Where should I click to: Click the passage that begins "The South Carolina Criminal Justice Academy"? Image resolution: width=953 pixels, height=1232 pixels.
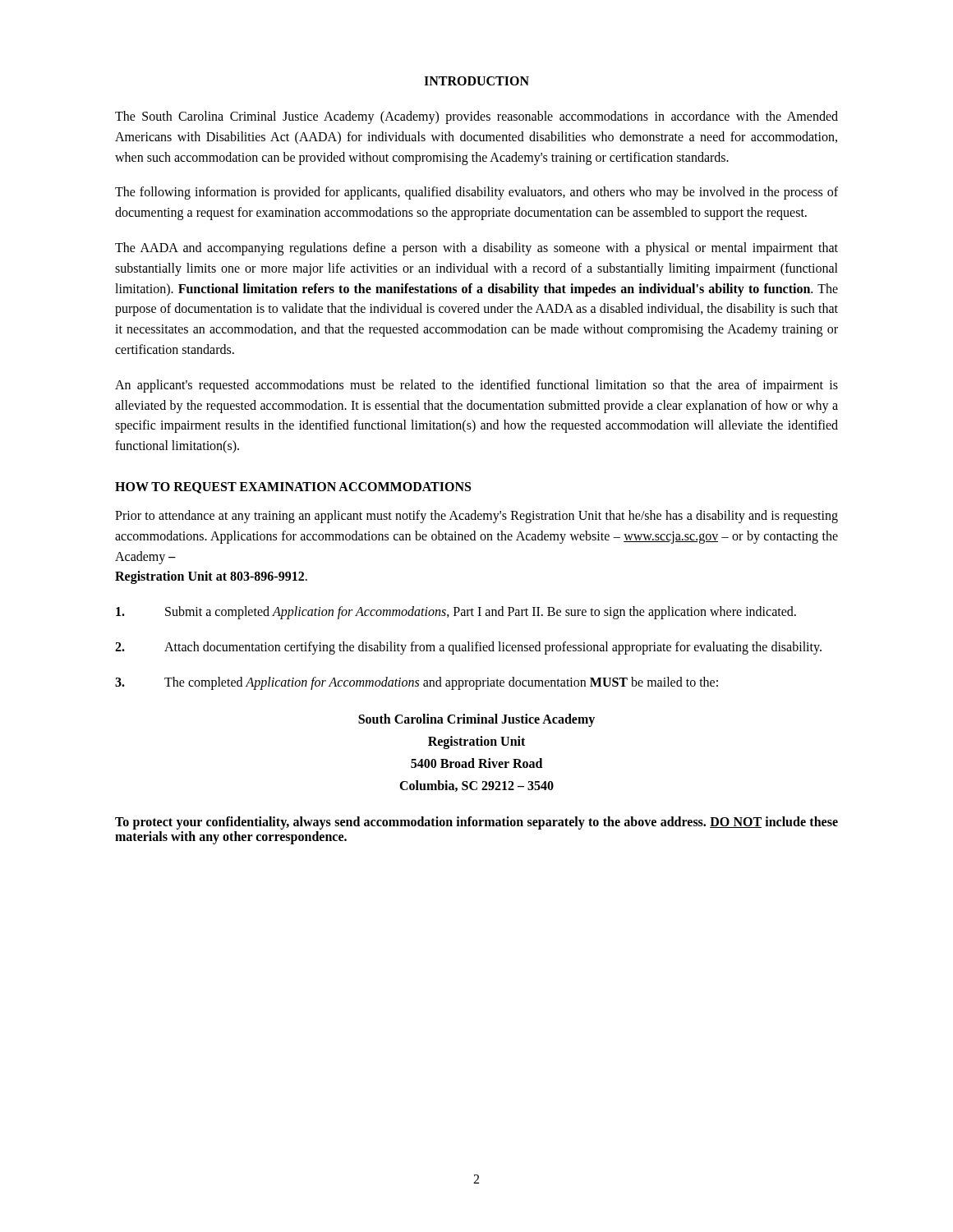pos(476,137)
